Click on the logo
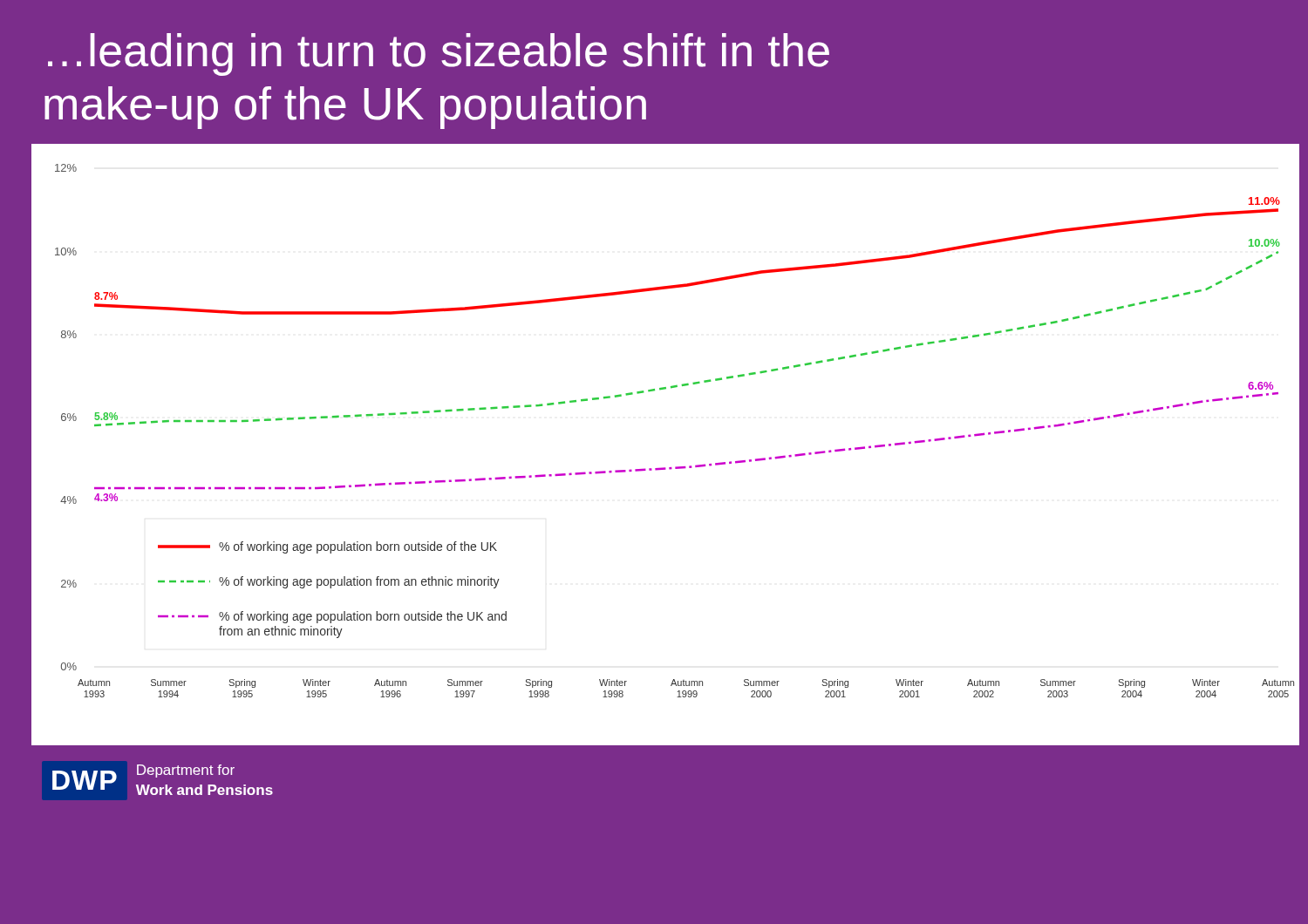1308x924 pixels. click(654, 776)
